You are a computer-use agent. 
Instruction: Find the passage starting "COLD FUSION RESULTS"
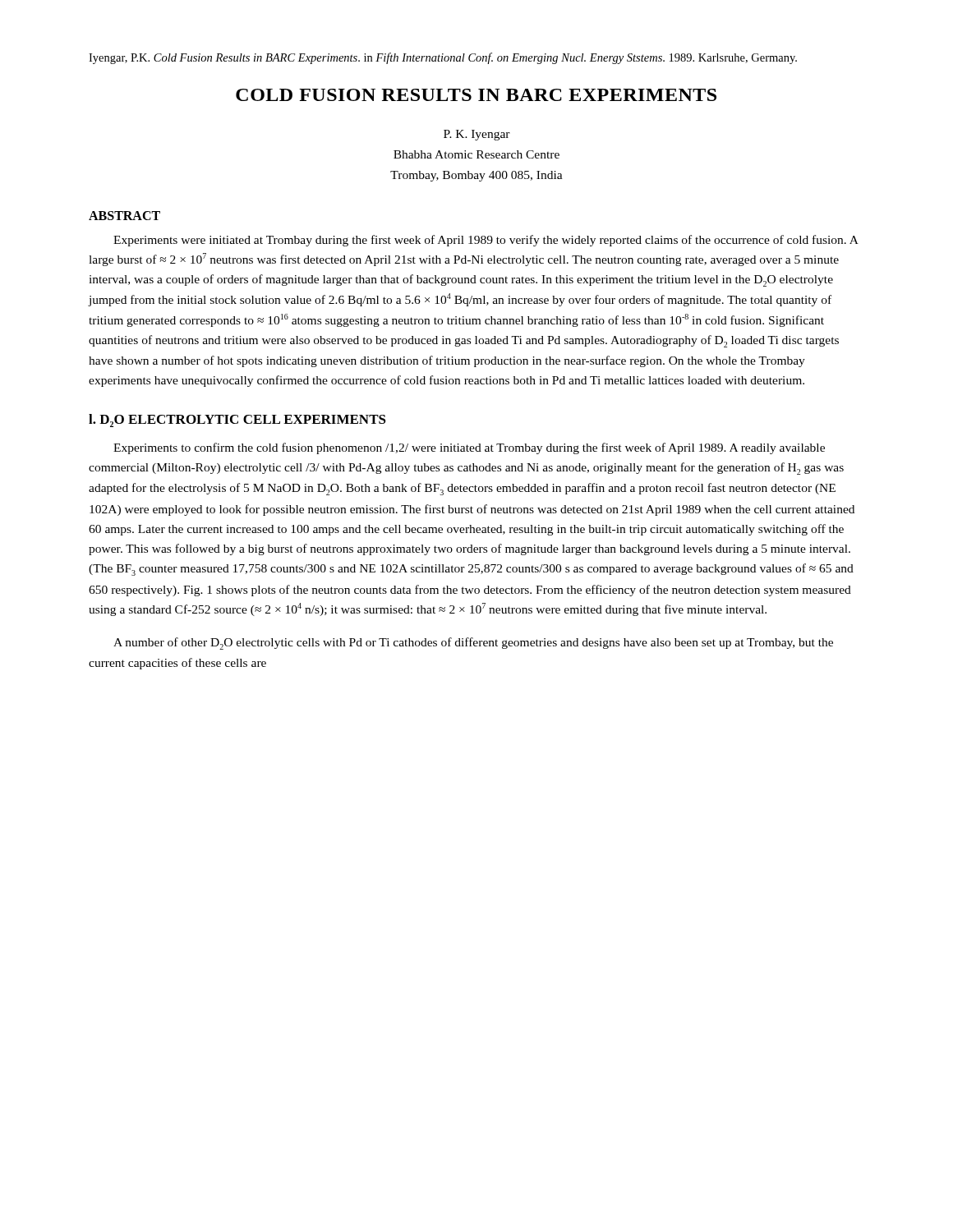click(x=476, y=95)
